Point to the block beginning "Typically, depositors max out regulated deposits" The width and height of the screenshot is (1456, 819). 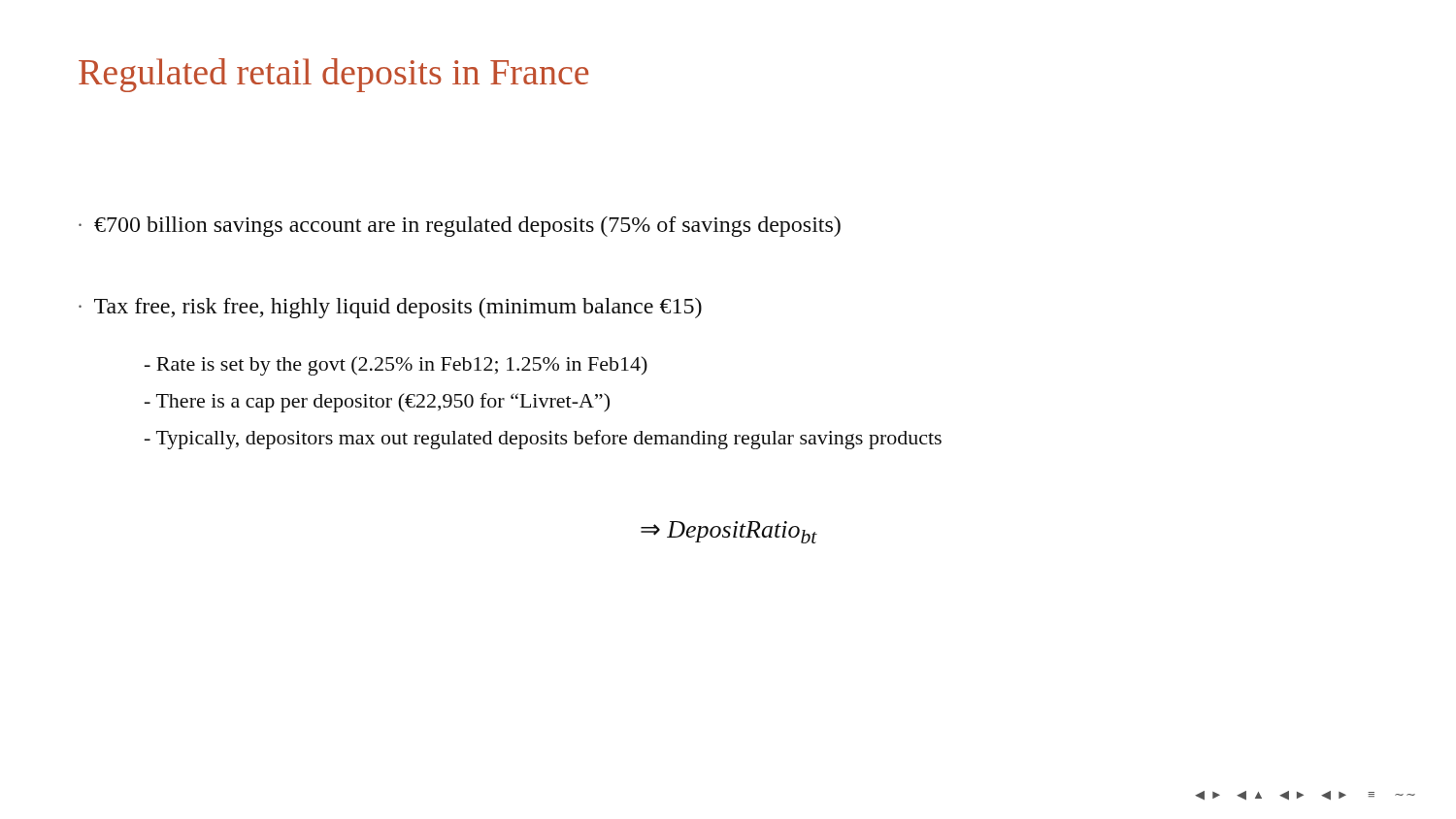pos(543,437)
